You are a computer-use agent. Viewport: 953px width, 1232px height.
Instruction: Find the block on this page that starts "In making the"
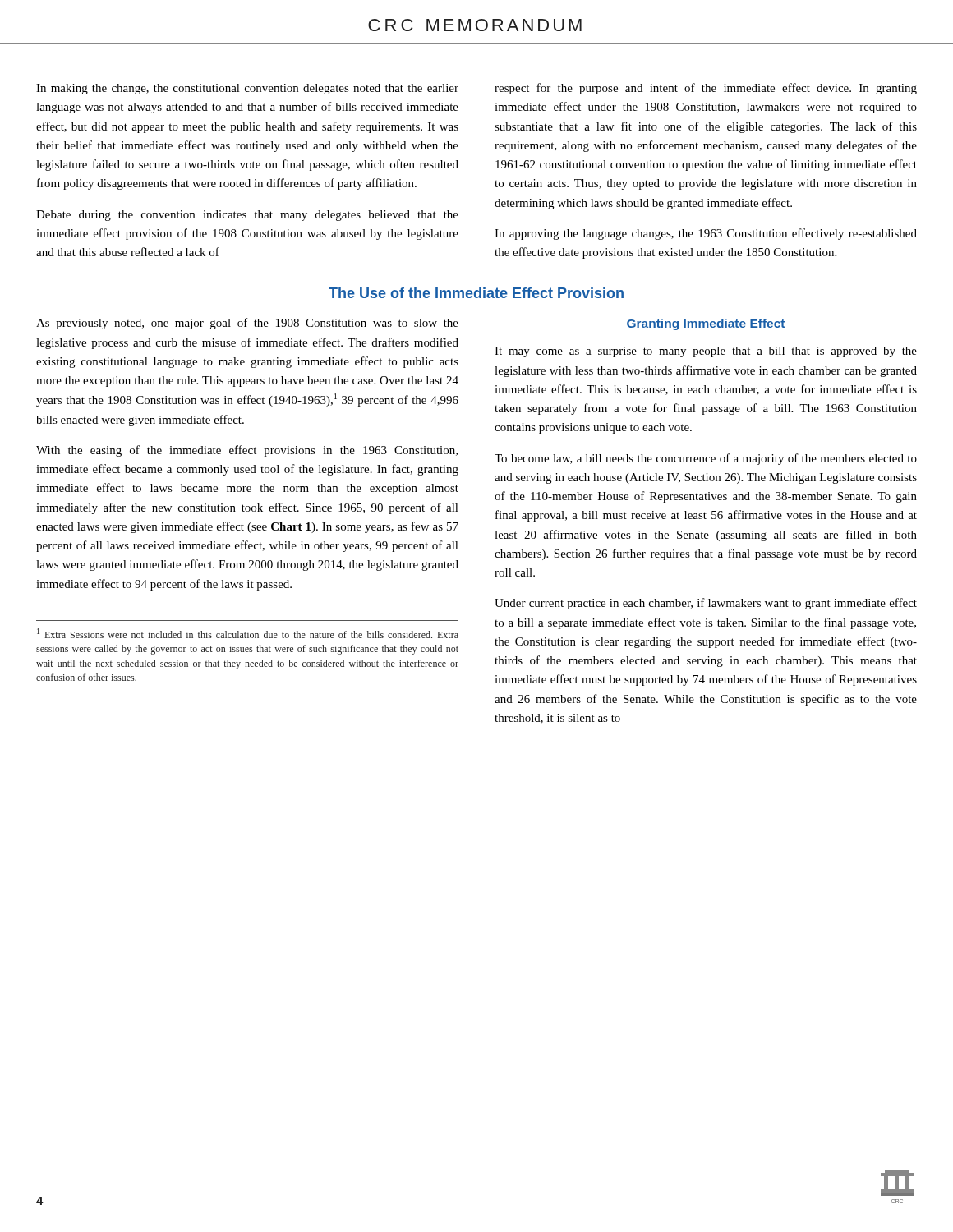(247, 171)
